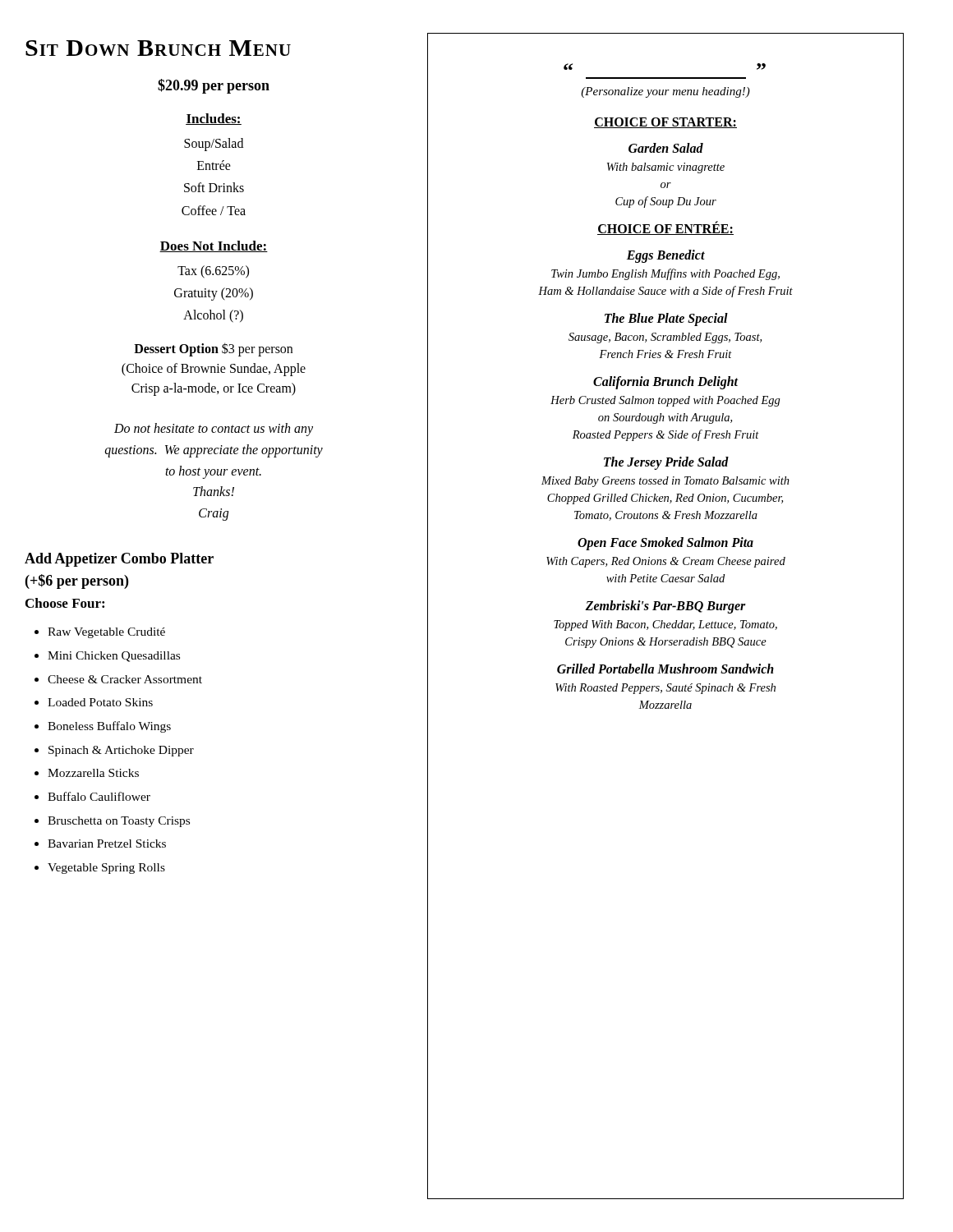Click on the element starting "Do not hesitate to contact"
Viewport: 953px width, 1232px height.
coord(214,471)
